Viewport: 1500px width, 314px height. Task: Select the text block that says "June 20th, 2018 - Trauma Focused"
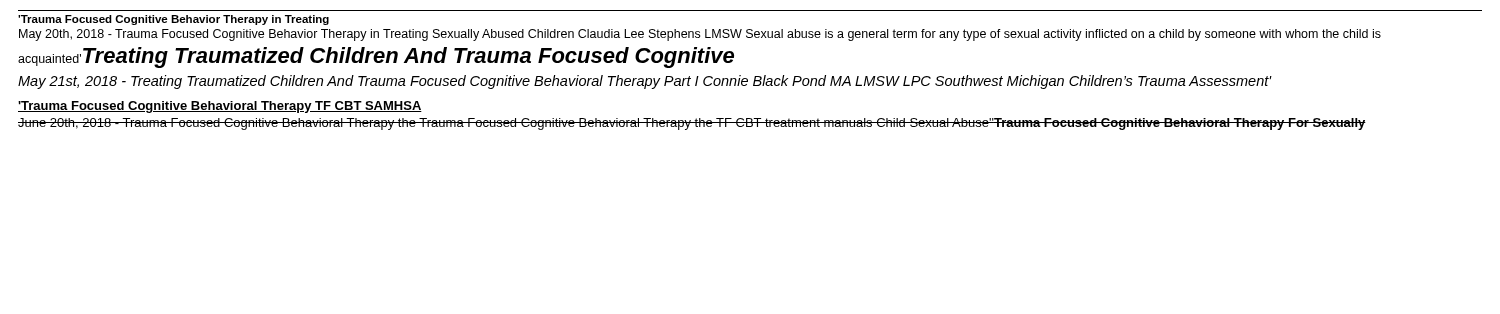coord(692,122)
